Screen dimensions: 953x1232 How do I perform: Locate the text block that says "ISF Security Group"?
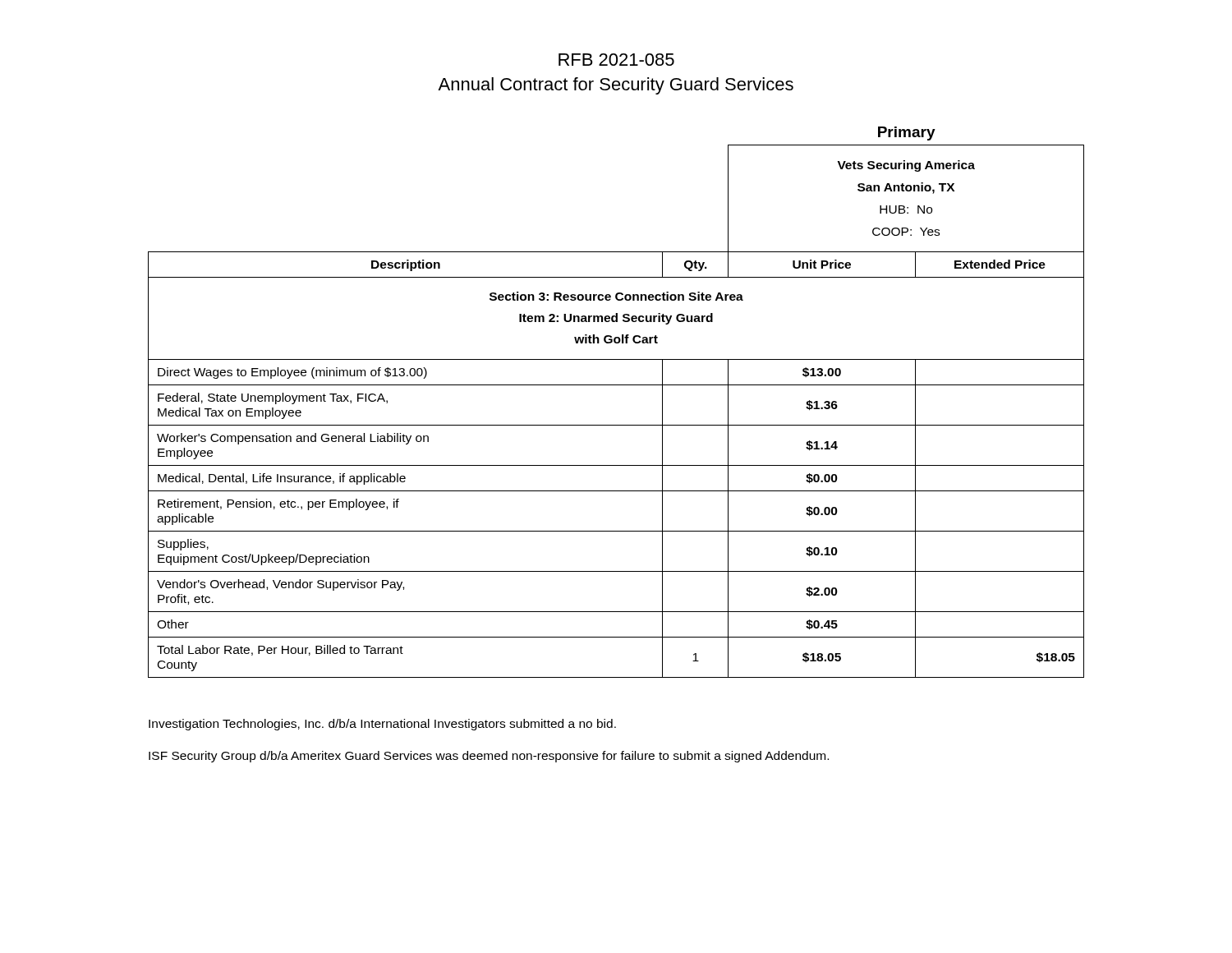pos(489,755)
